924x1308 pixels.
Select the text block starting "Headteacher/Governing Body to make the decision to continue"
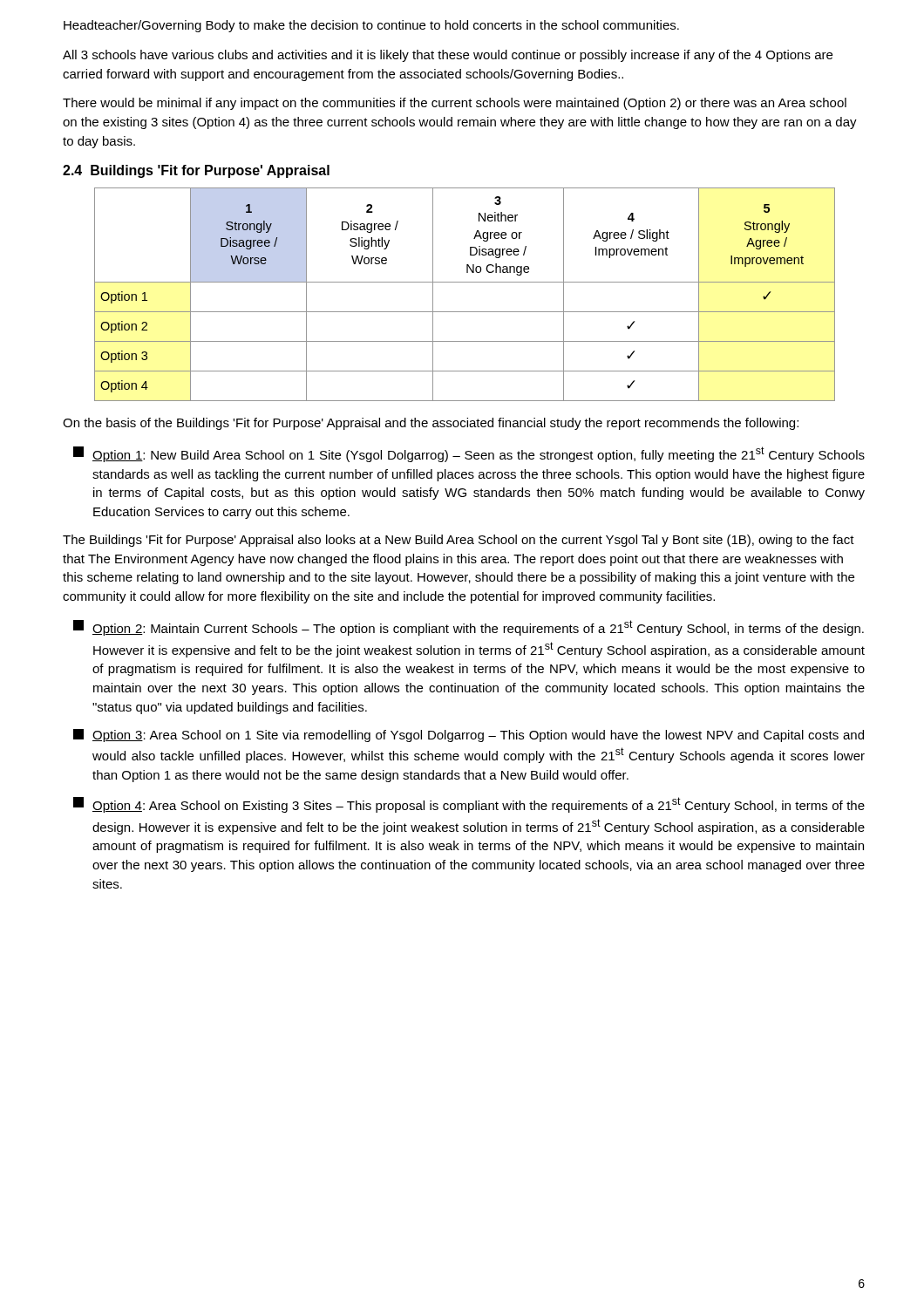(371, 25)
